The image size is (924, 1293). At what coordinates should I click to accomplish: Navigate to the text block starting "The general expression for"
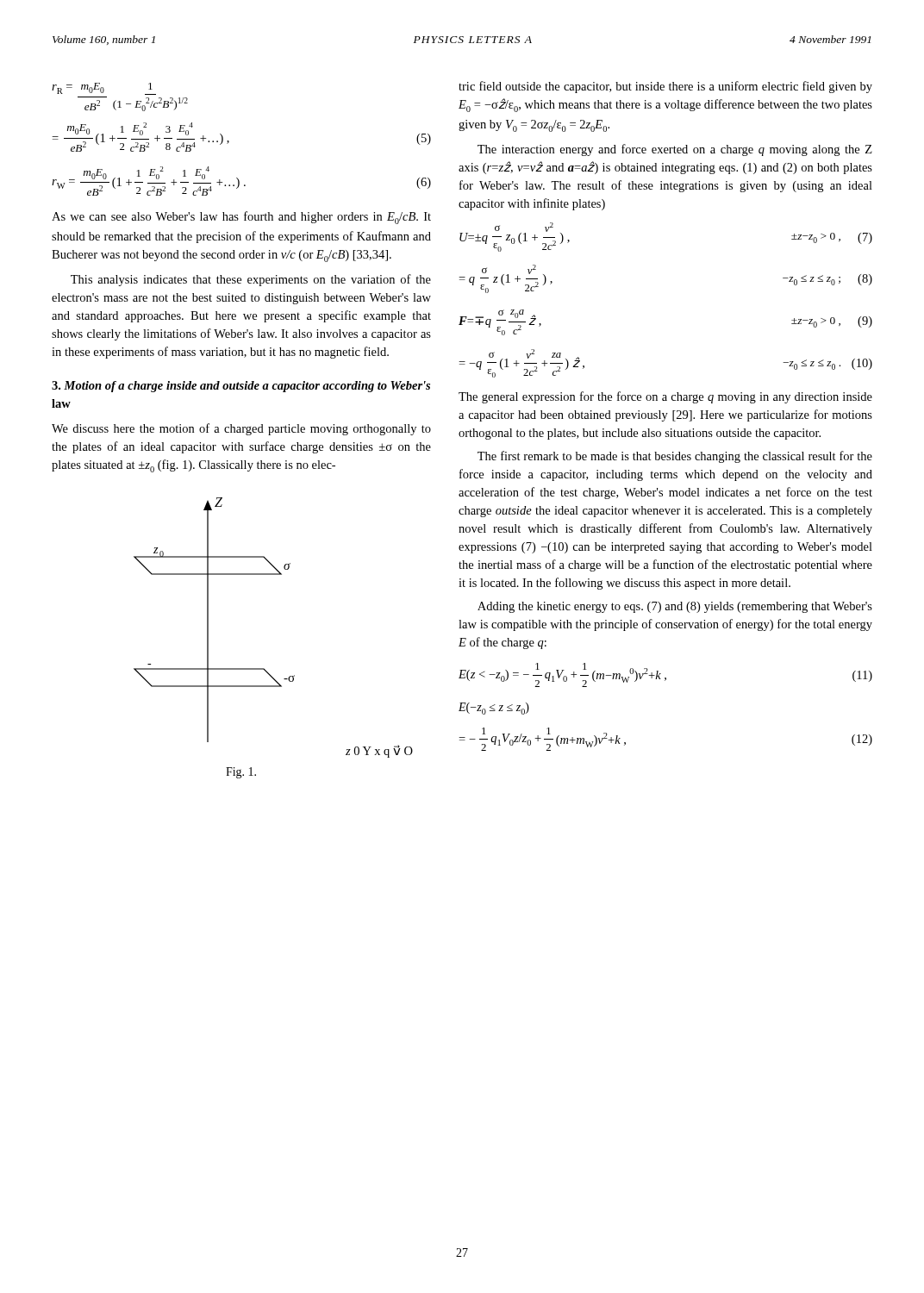[665, 520]
